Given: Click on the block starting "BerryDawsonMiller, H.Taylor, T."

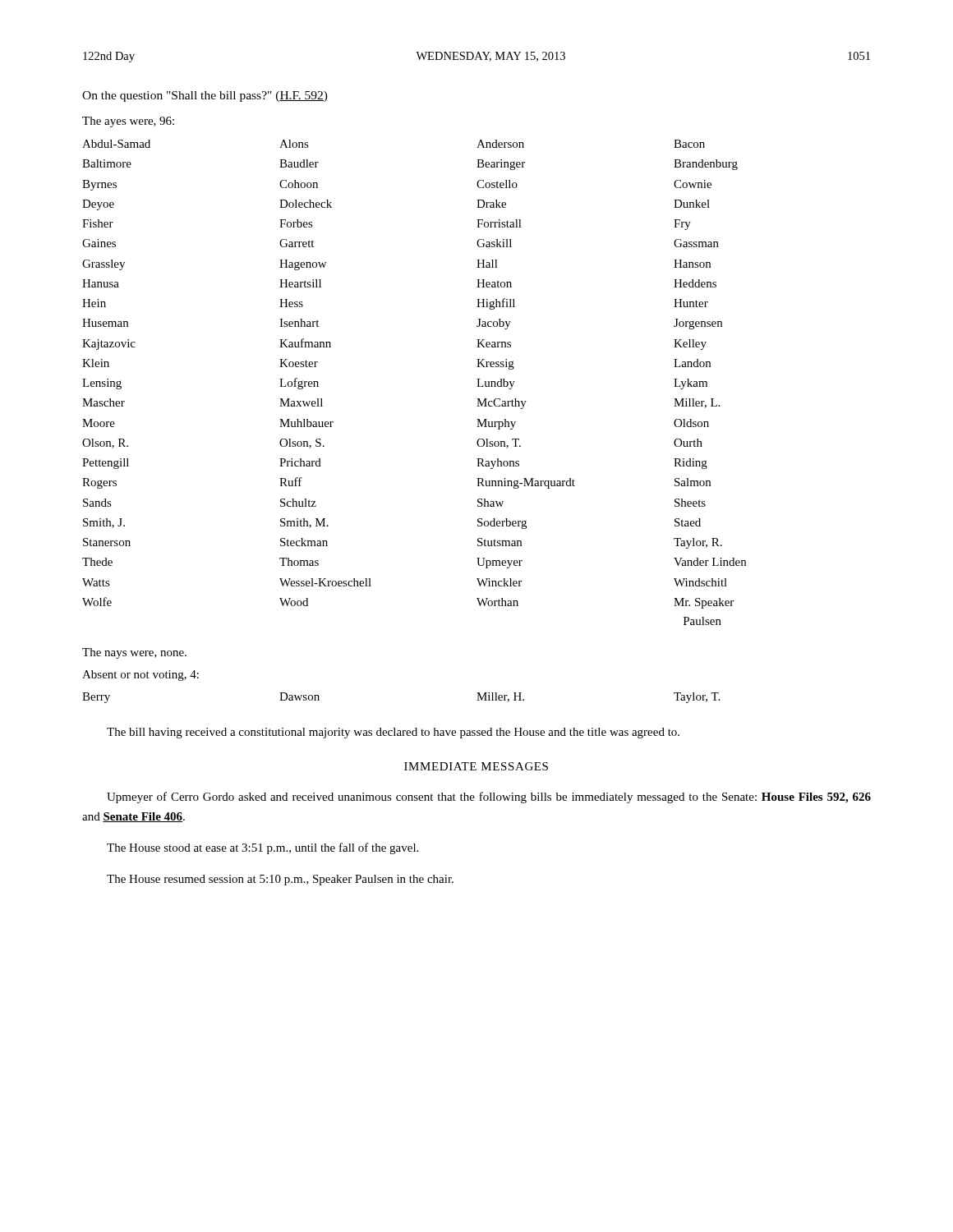Looking at the screenshot, I should [476, 697].
